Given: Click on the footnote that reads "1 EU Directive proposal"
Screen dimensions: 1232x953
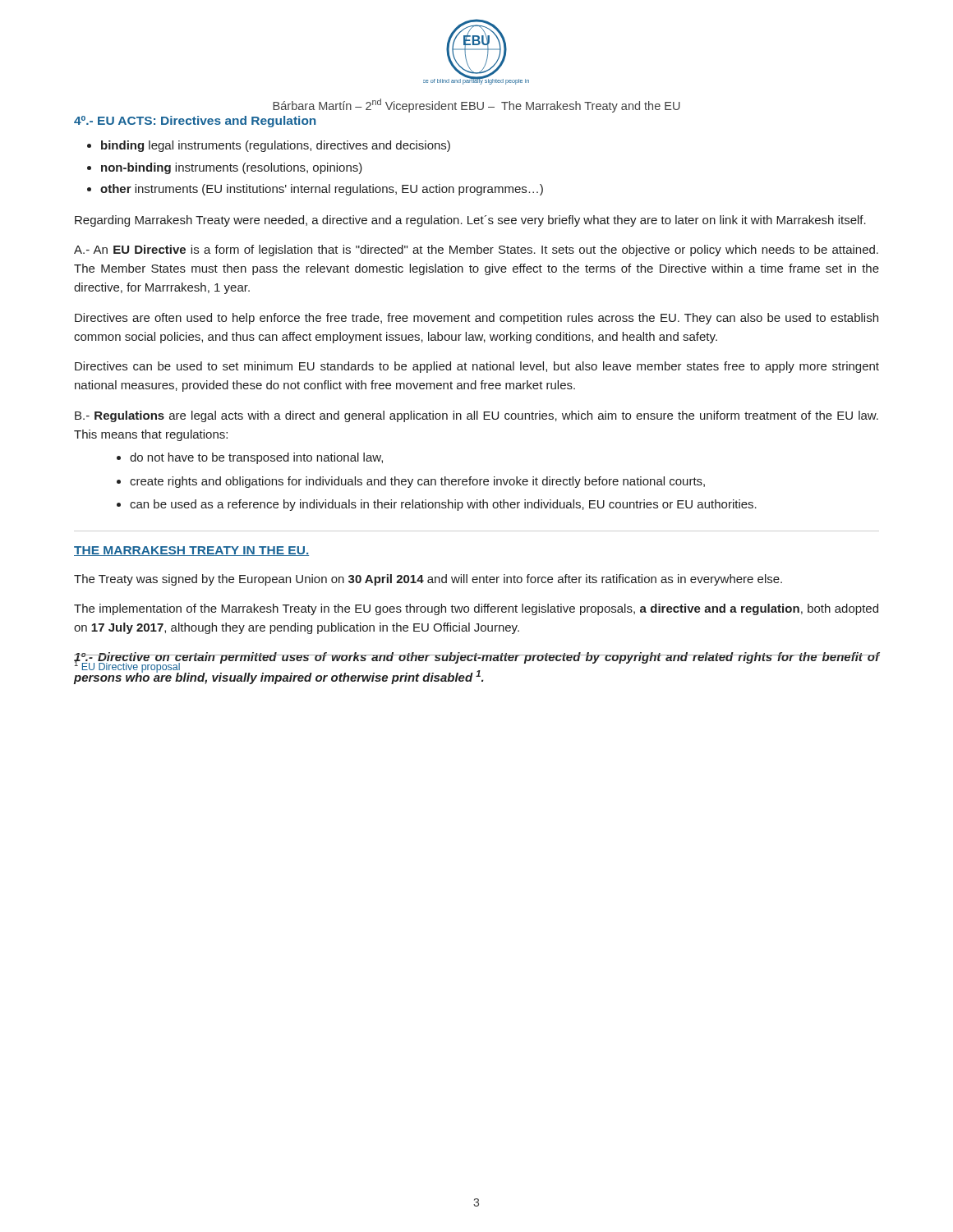Looking at the screenshot, I should tap(127, 666).
